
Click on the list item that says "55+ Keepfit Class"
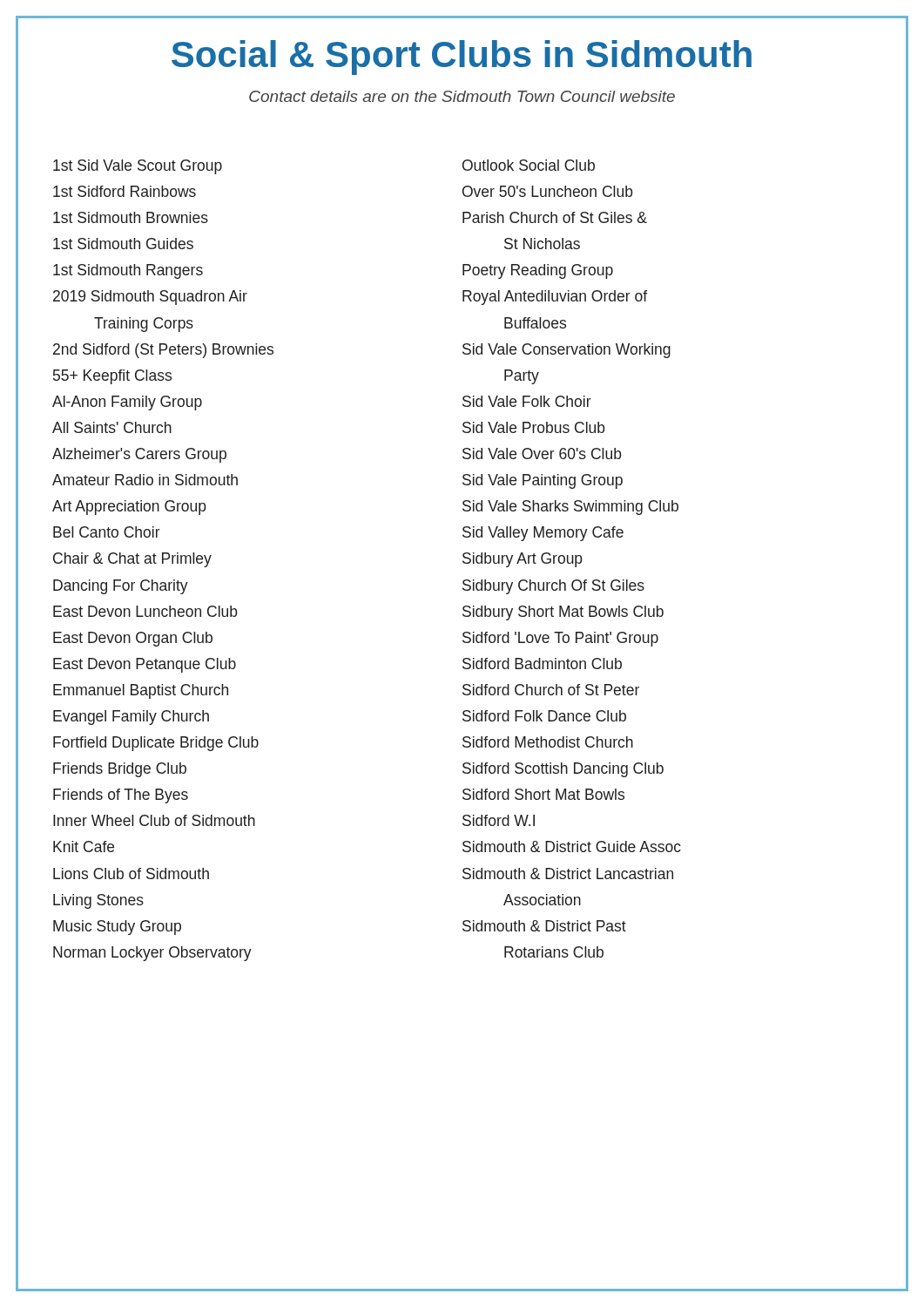click(112, 375)
